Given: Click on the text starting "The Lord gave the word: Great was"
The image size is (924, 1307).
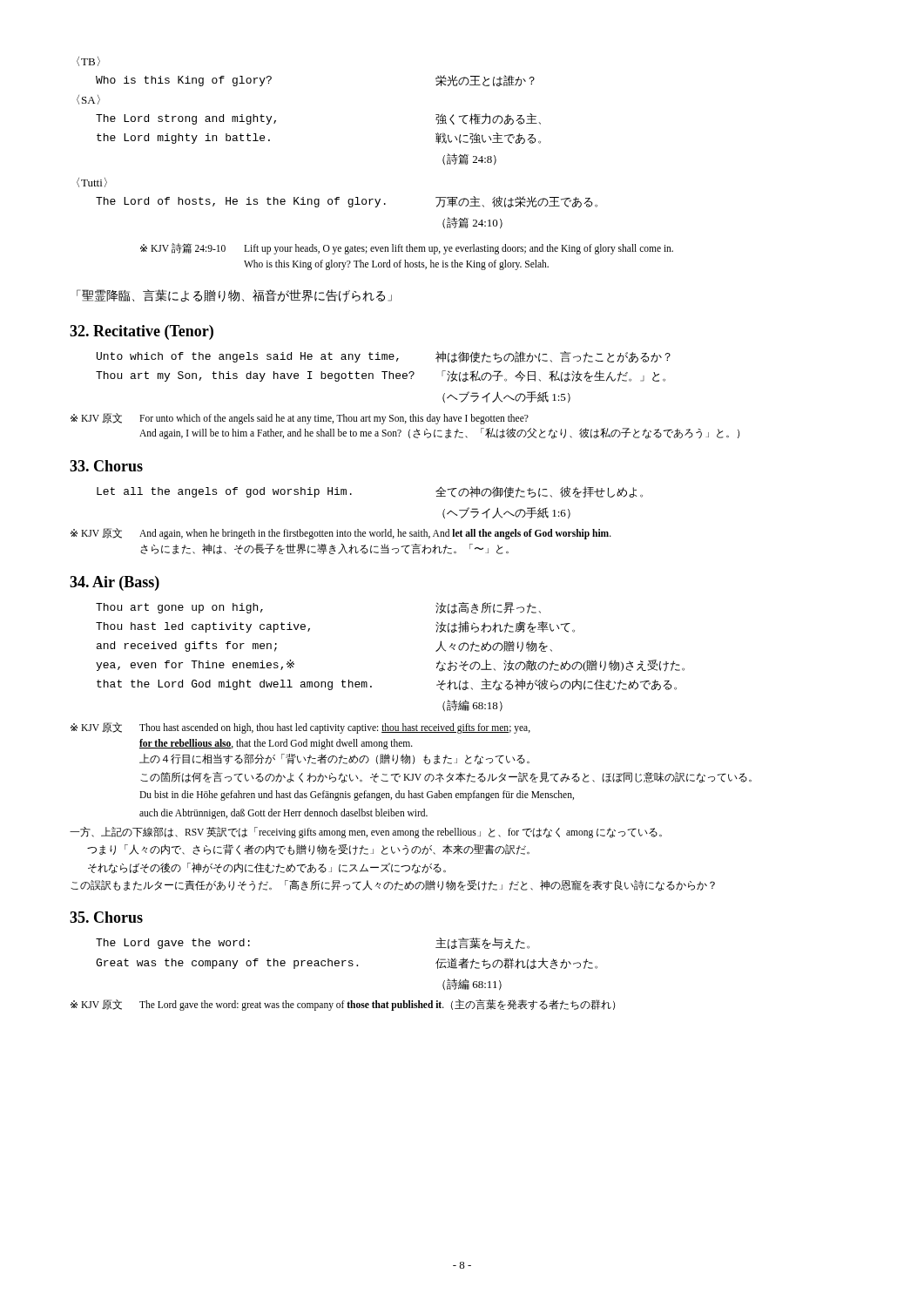Looking at the screenshot, I should coord(462,964).
